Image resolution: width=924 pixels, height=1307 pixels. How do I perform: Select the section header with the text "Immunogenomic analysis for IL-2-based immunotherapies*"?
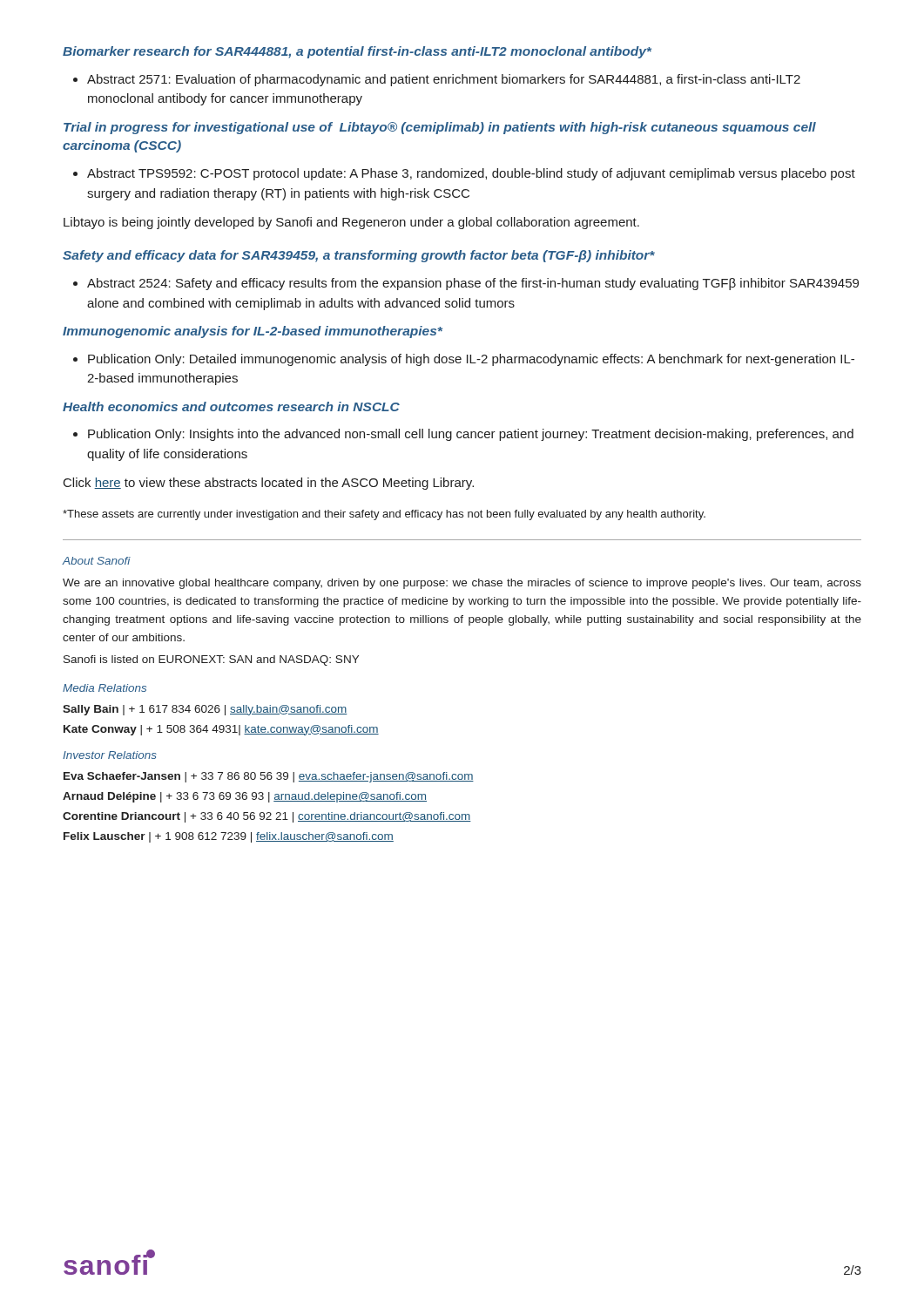(x=253, y=332)
